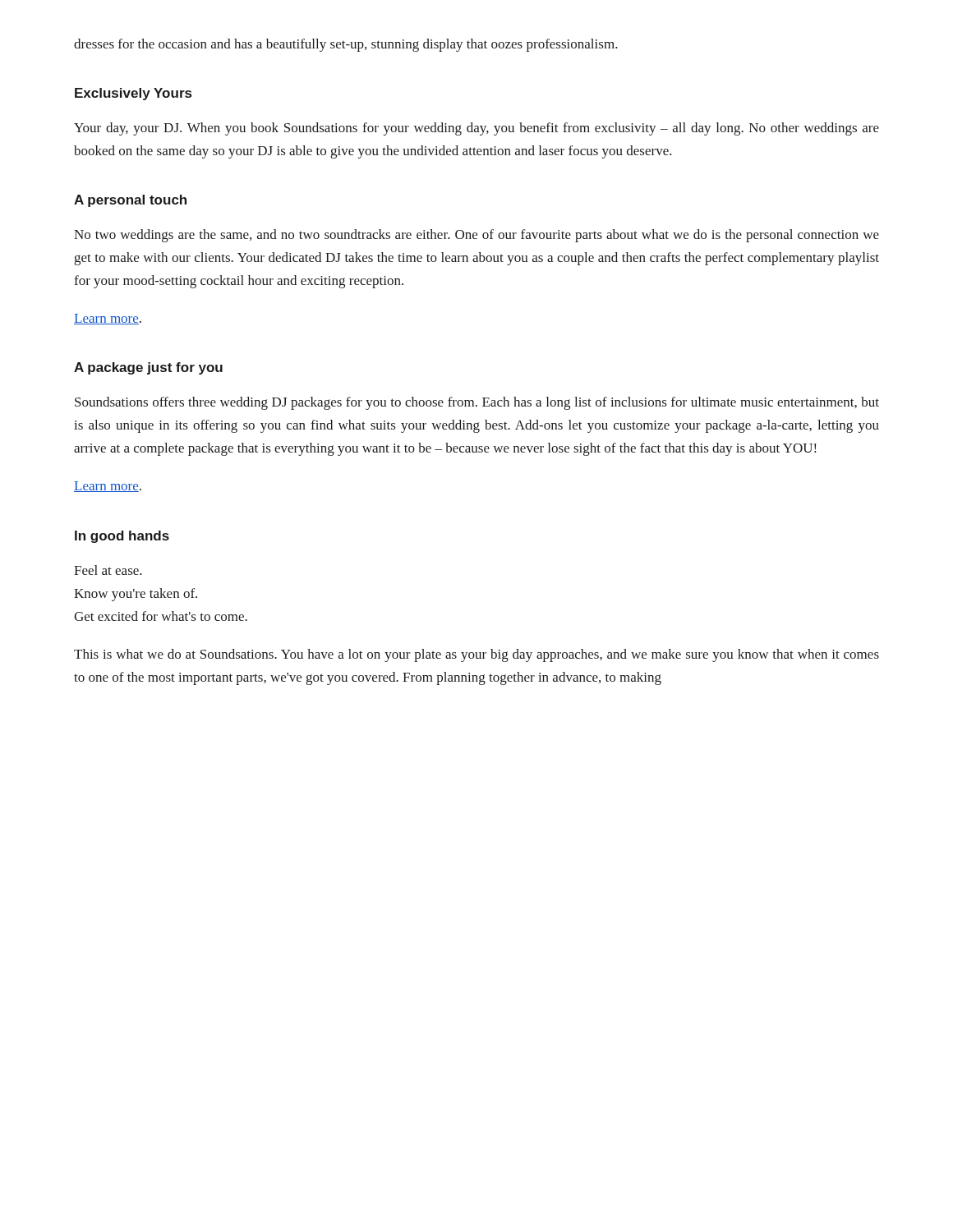Click where it says "In good hands"
This screenshot has height=1232, width=953.
tap(122, 535)
